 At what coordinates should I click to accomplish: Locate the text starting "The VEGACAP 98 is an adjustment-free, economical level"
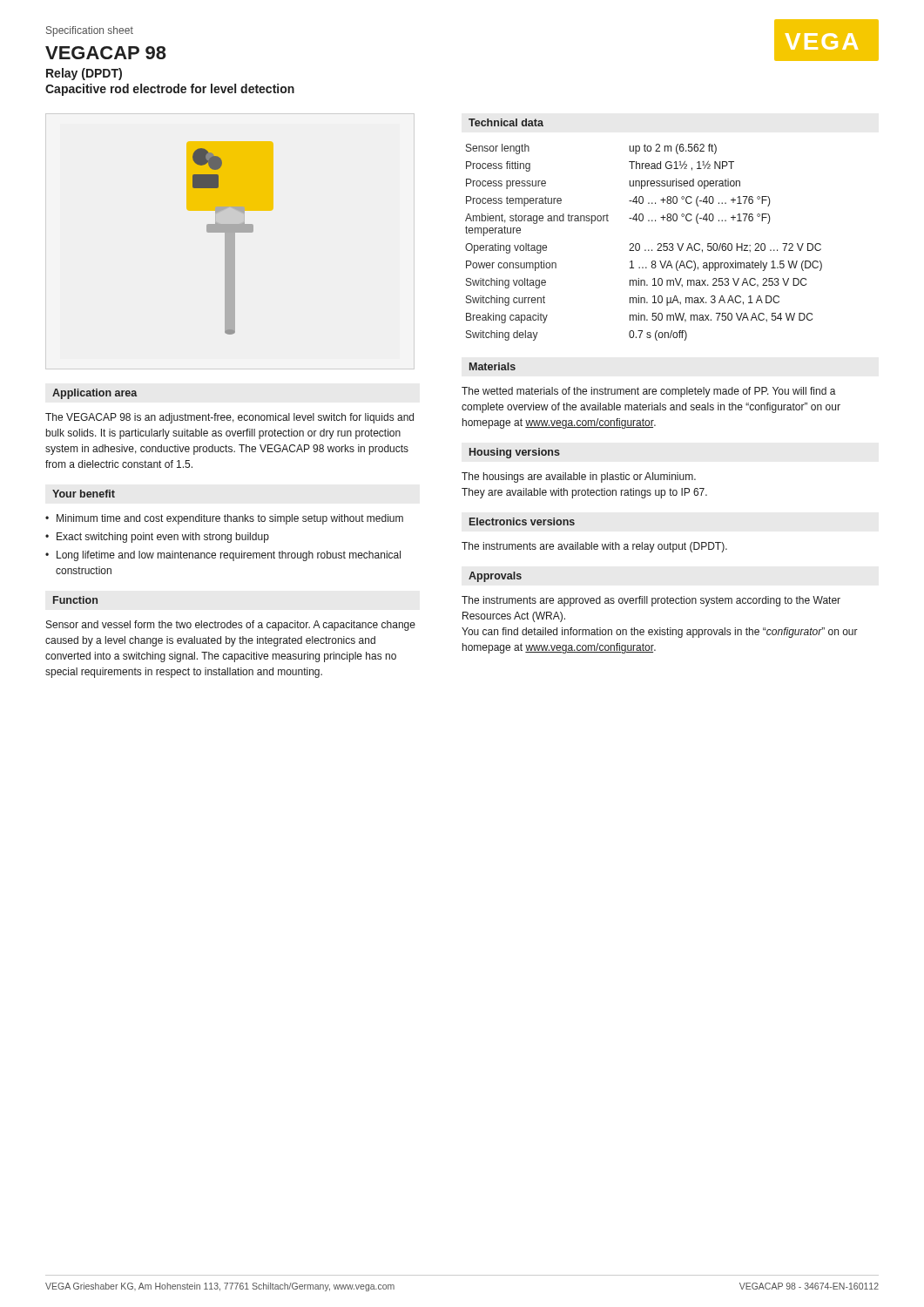230,441
